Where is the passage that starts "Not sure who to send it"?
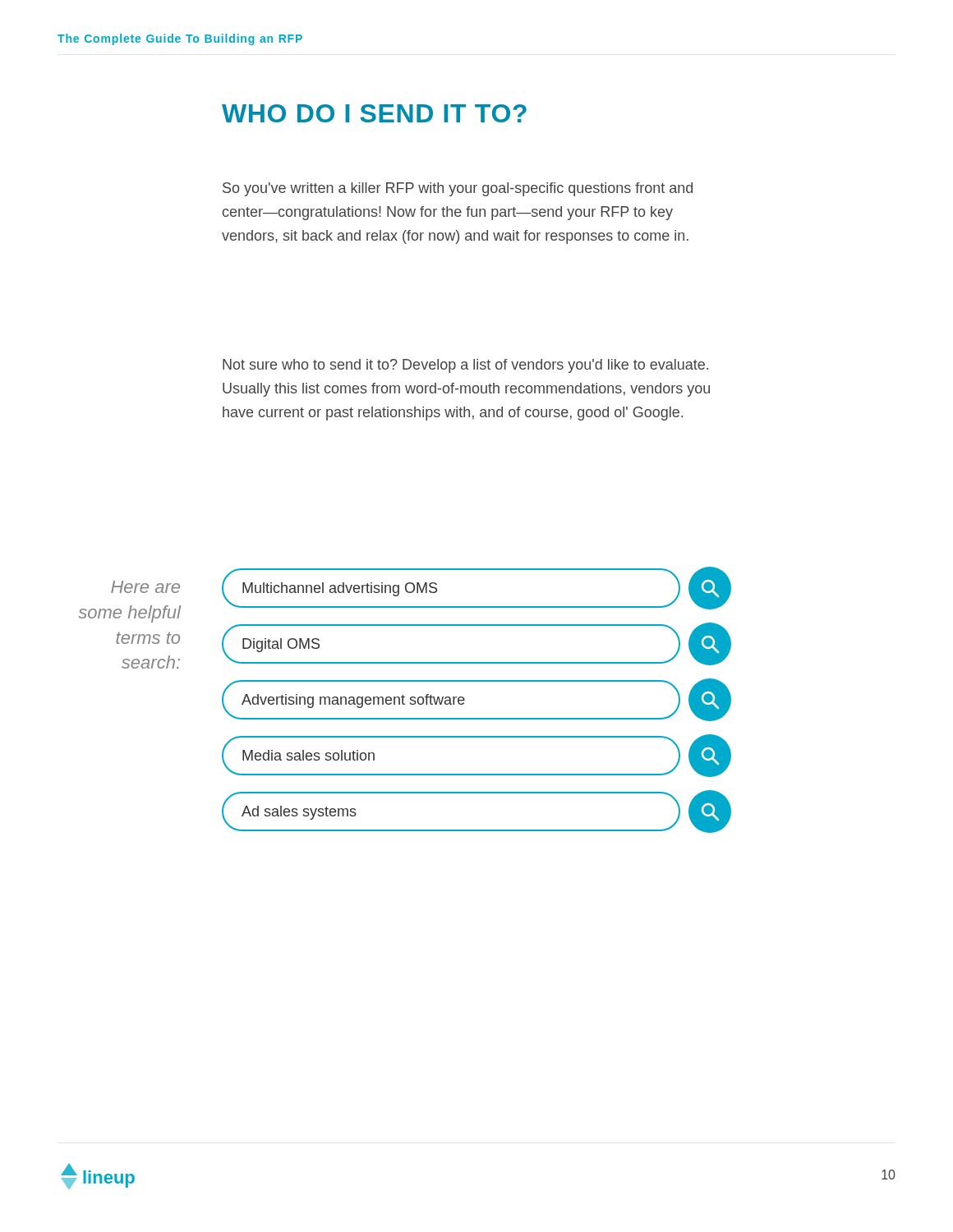 coord(466,388)
